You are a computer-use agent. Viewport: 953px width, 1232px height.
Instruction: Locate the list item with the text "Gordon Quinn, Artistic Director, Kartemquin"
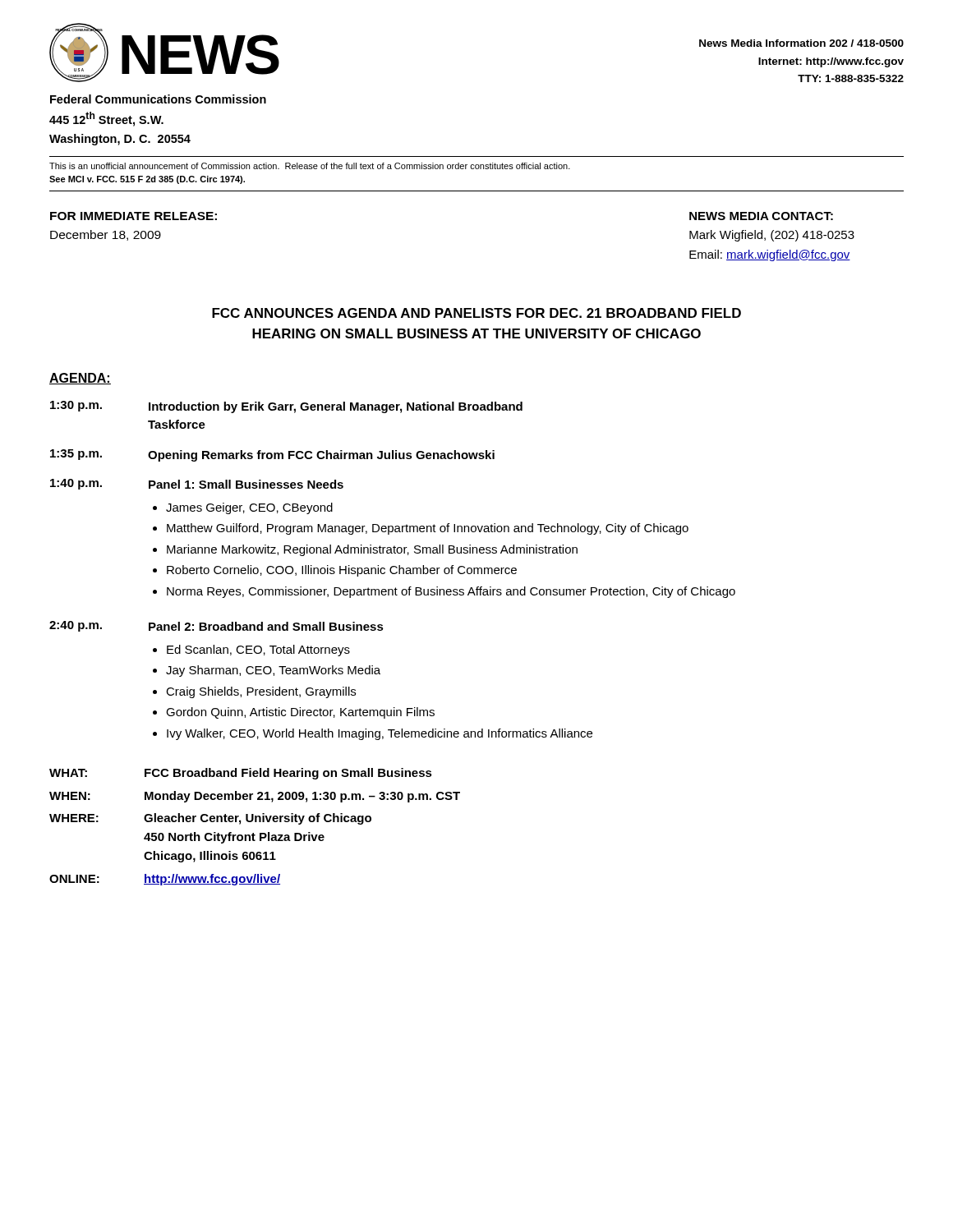pyautogui.click(x=301, y=712)
